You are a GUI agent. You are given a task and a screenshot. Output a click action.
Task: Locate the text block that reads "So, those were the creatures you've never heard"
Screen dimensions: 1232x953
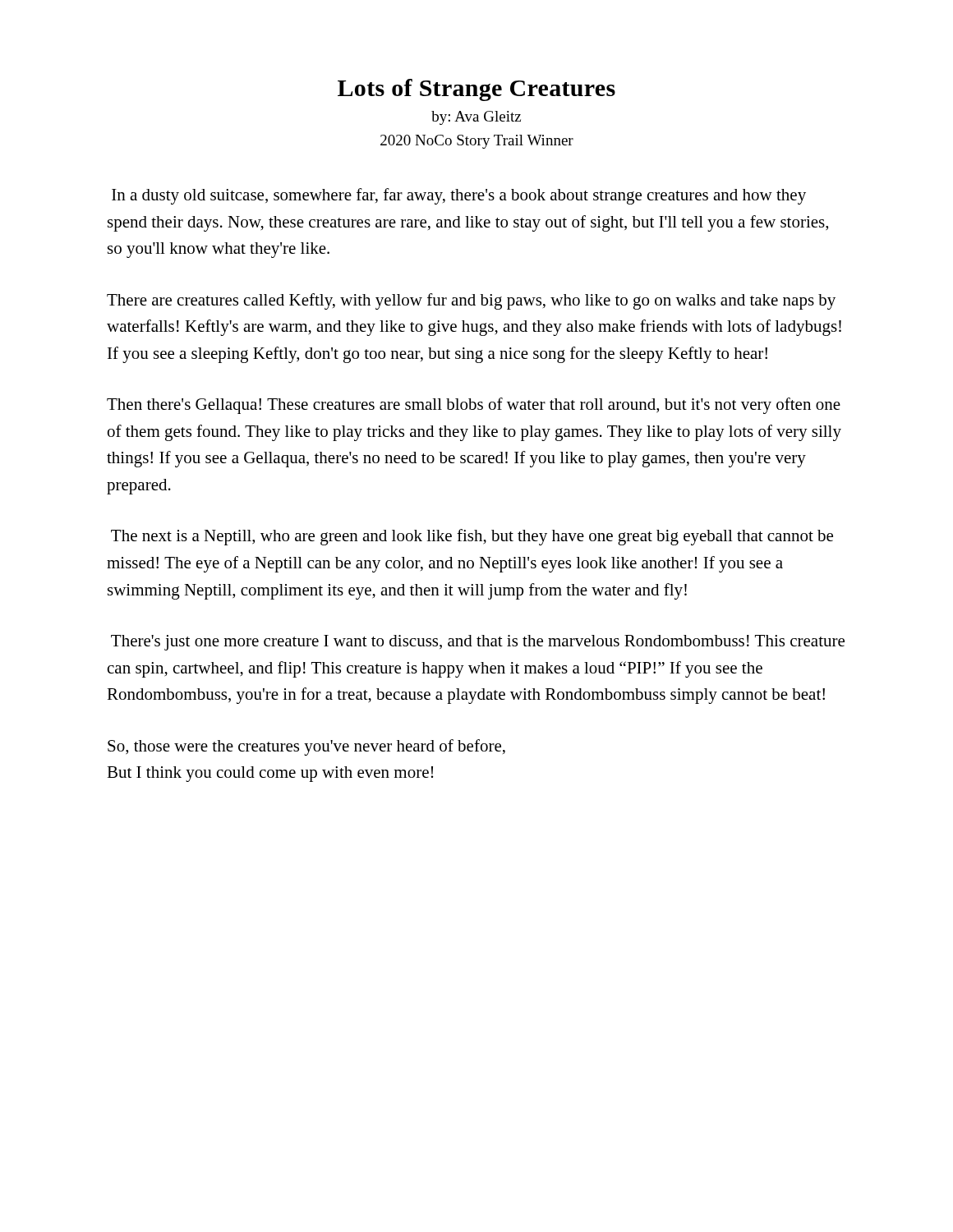coord(306,759)
